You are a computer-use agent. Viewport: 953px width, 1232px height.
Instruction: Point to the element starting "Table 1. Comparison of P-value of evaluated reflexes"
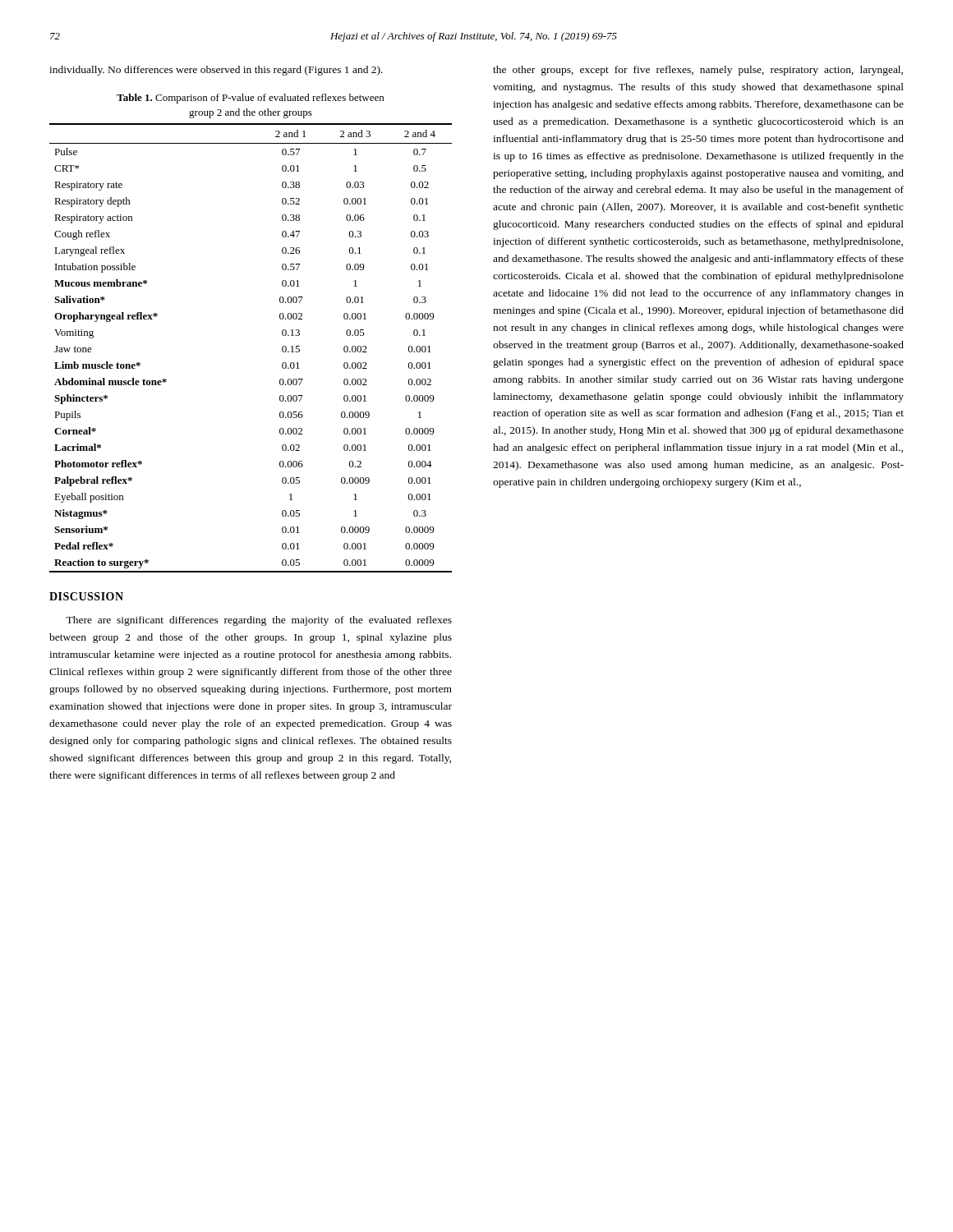click(251, 105)
